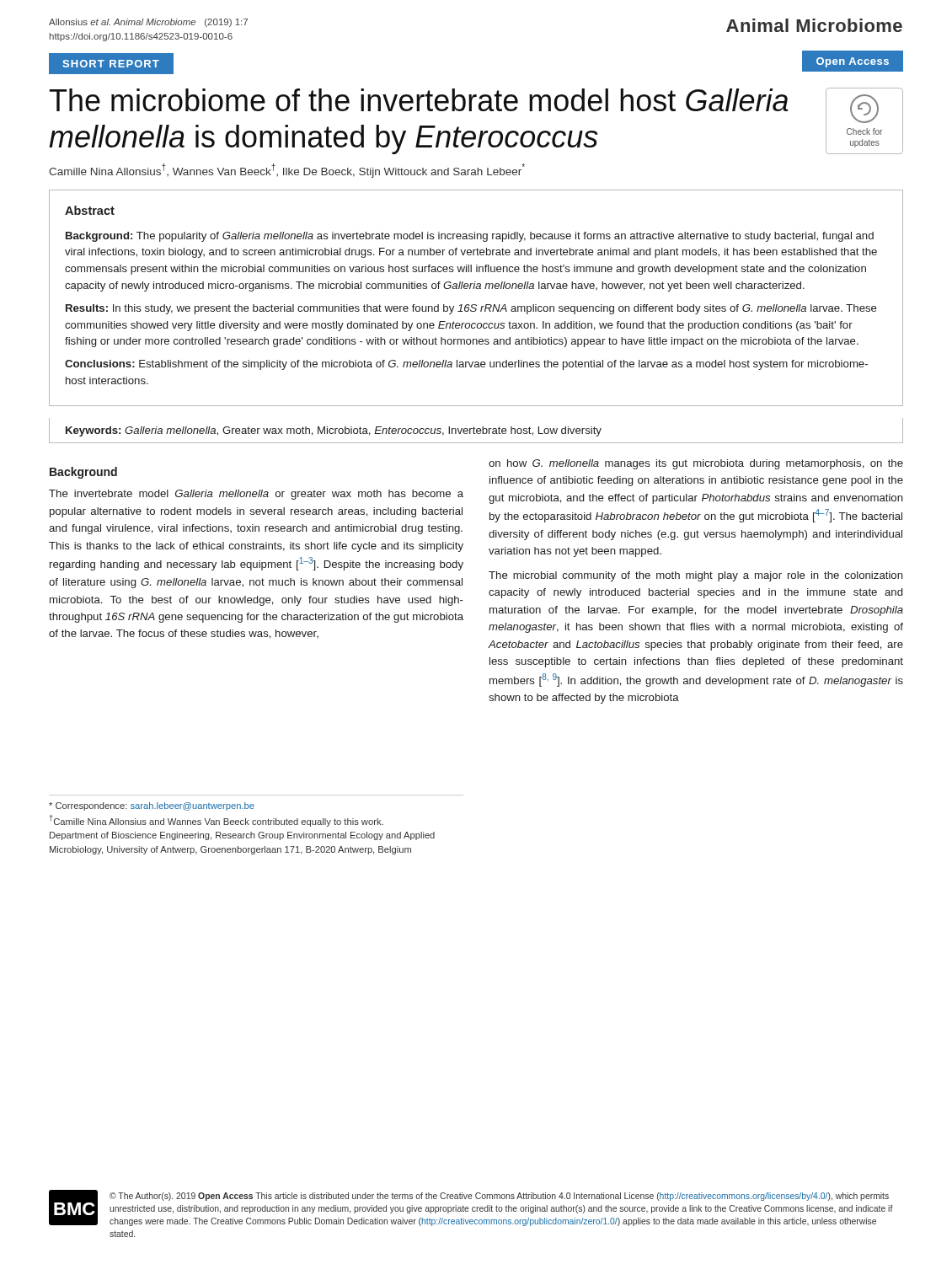Select the text block with the text "on how G. mellonella manages its gut"
The height and width of the screenshot is (1264, 952).
696,507
